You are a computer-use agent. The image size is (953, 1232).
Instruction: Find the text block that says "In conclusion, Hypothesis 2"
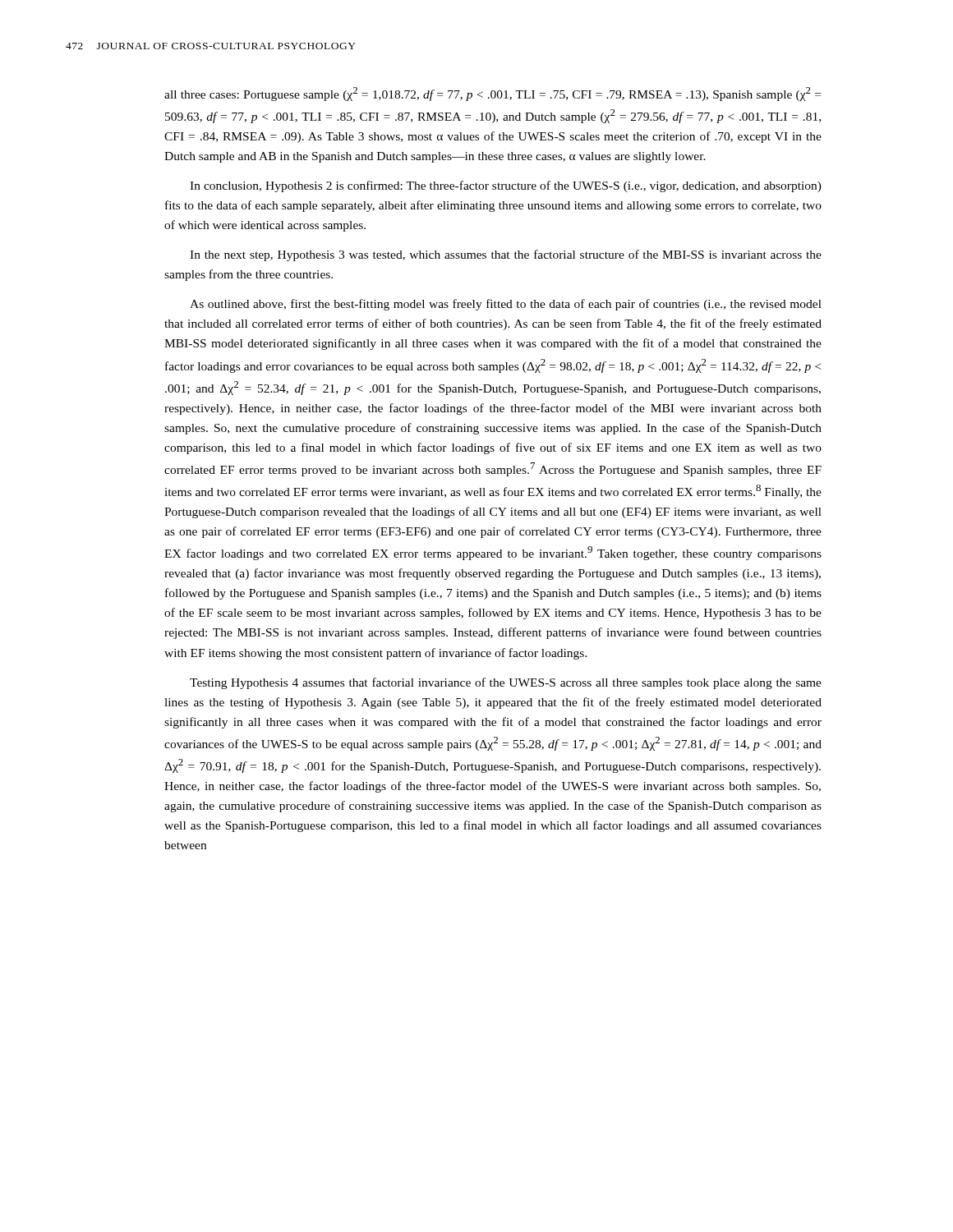493,206
